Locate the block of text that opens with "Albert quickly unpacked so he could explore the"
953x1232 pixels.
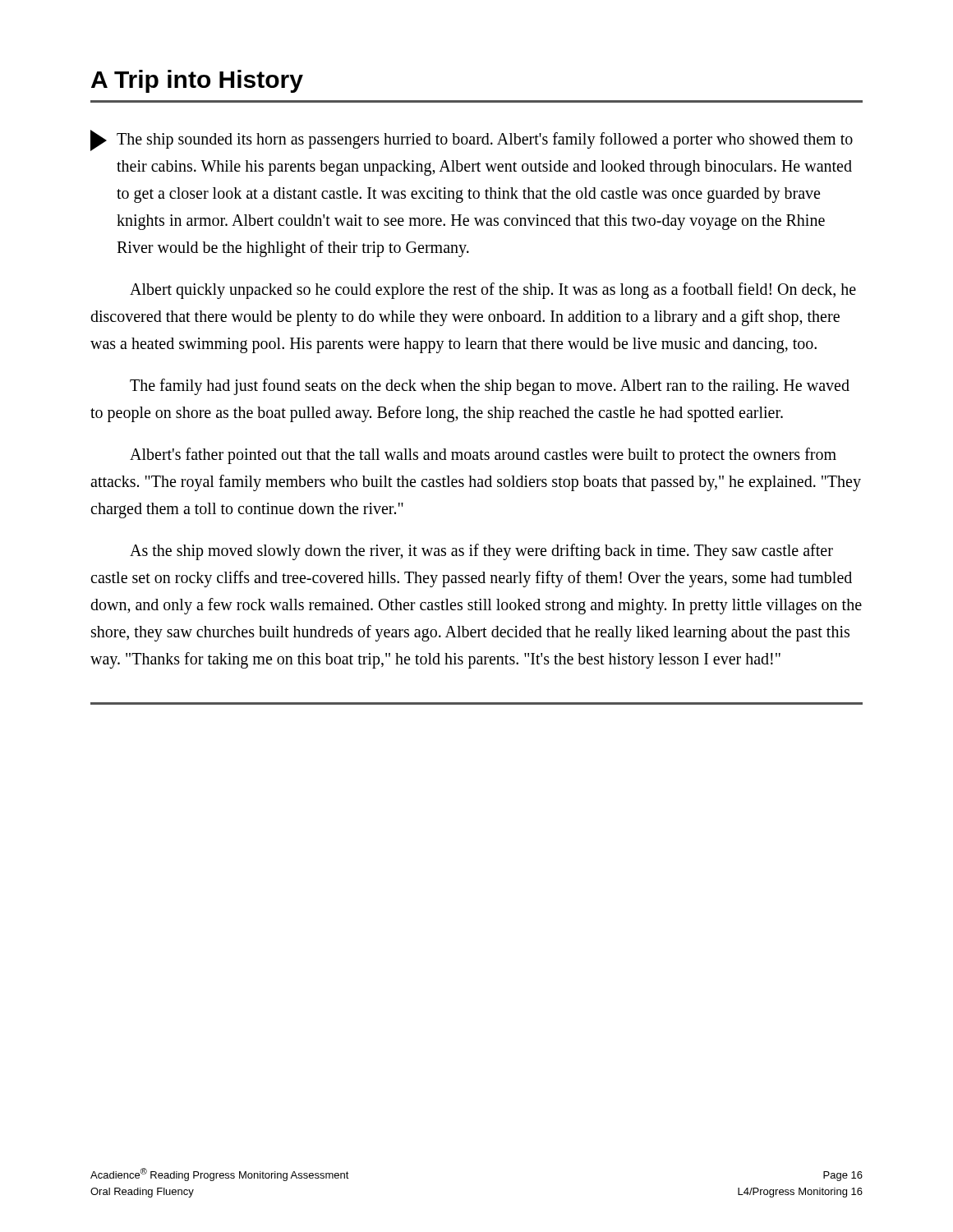pos(473,316)
